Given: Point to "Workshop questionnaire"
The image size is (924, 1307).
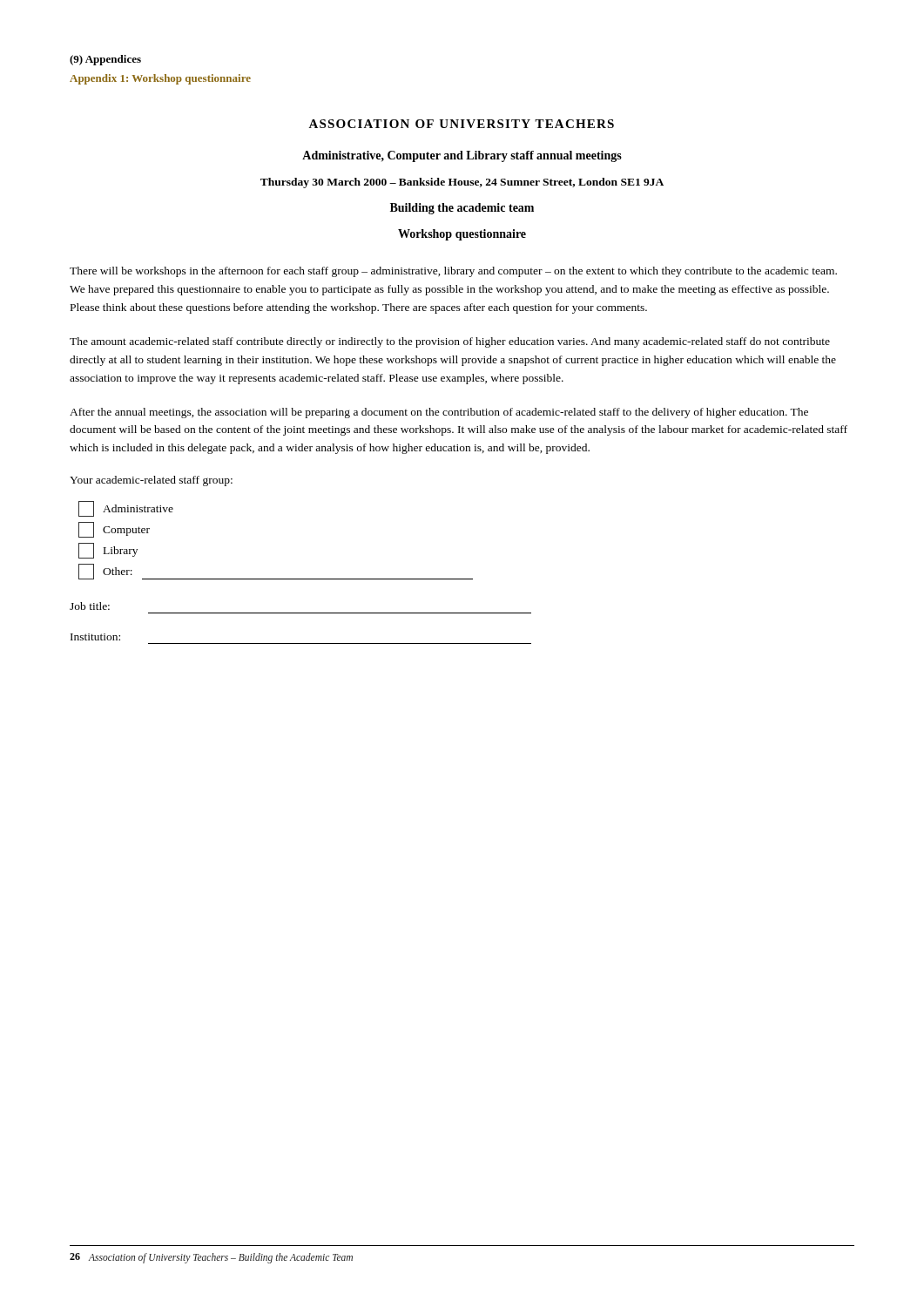Looking at the screenshot, I should click(462, 234).
